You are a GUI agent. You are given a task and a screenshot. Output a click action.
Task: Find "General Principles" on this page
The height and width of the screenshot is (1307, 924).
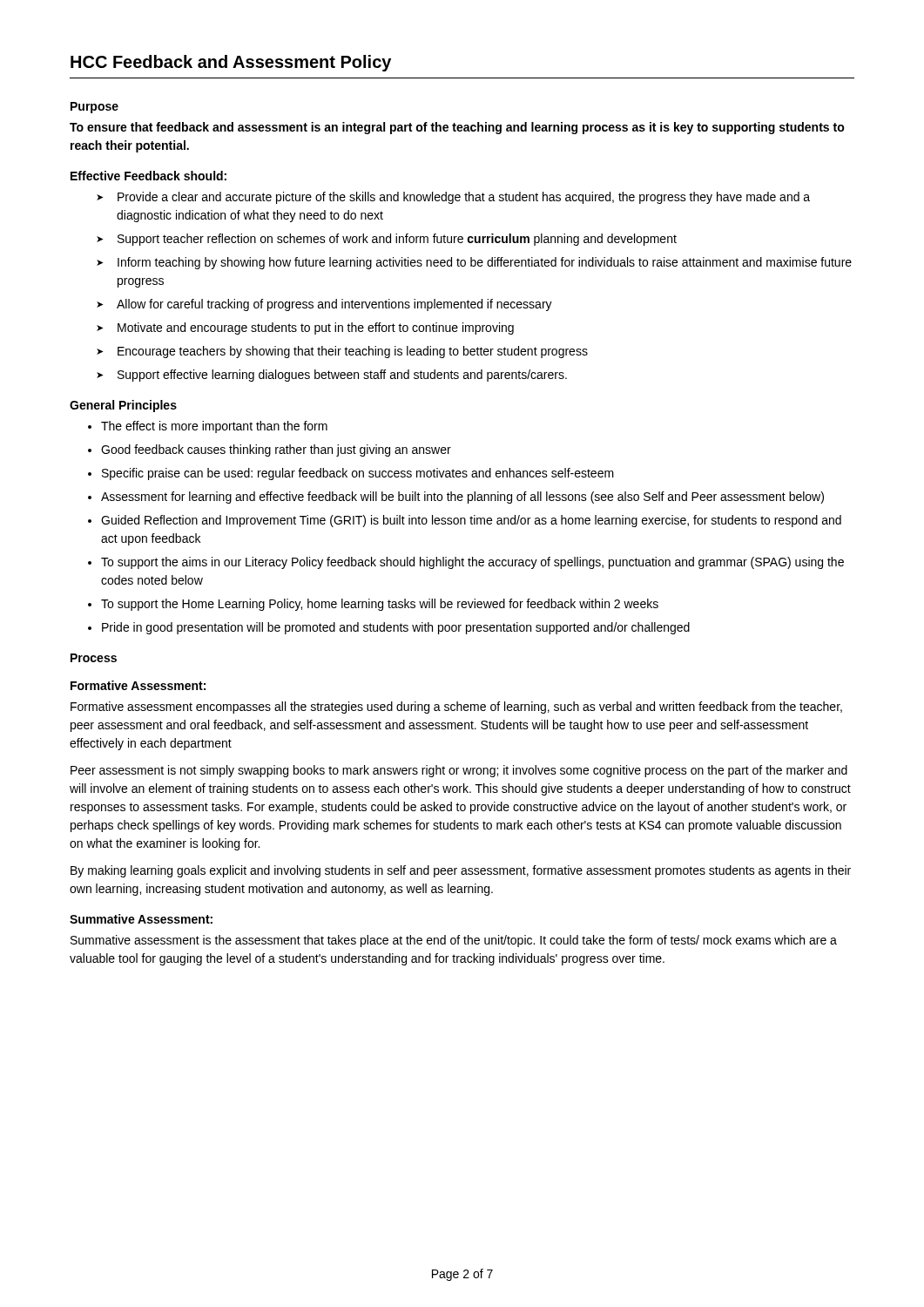coord(123,406)
